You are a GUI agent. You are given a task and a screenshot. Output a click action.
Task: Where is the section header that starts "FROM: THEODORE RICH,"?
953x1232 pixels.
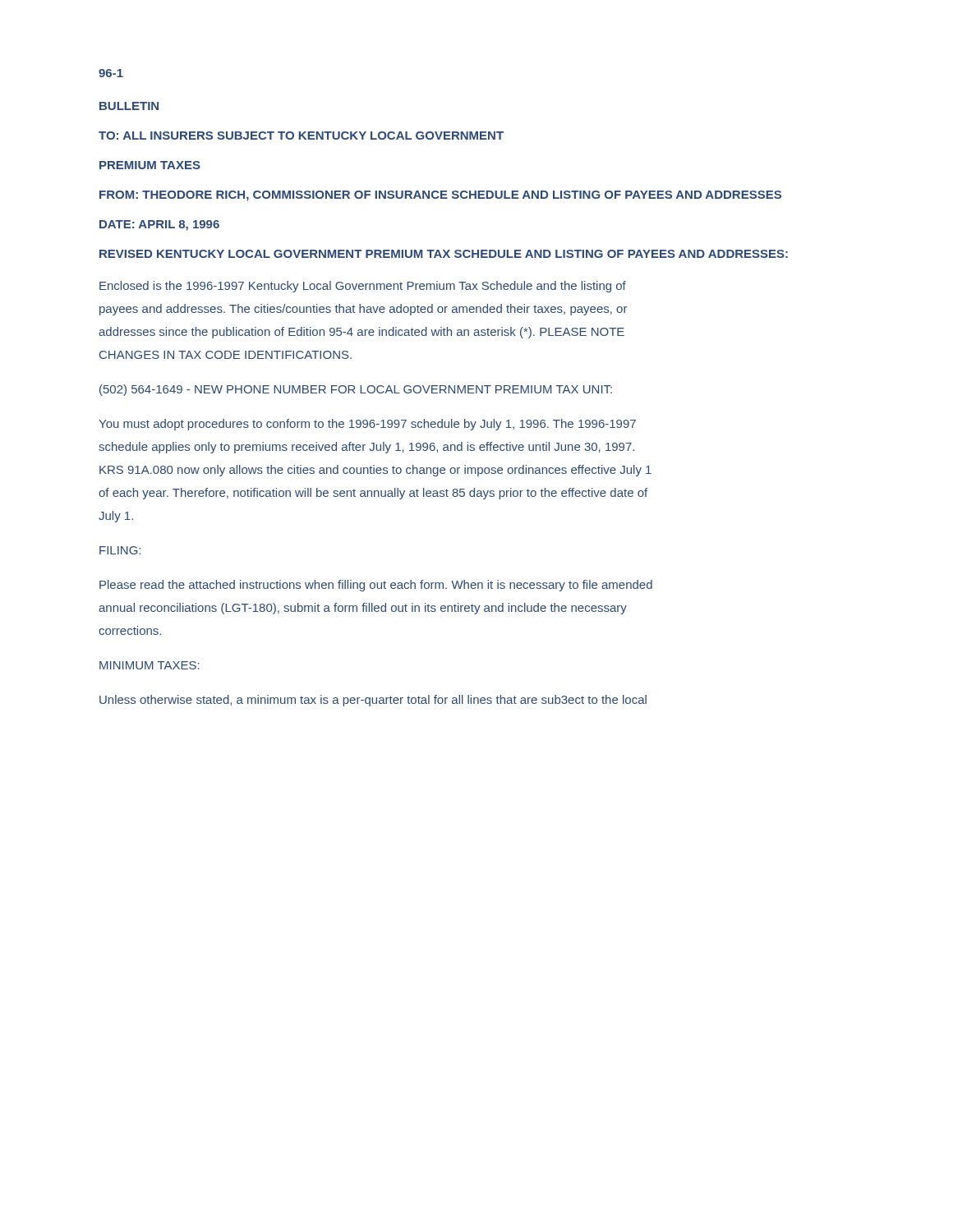pos(440,194)
